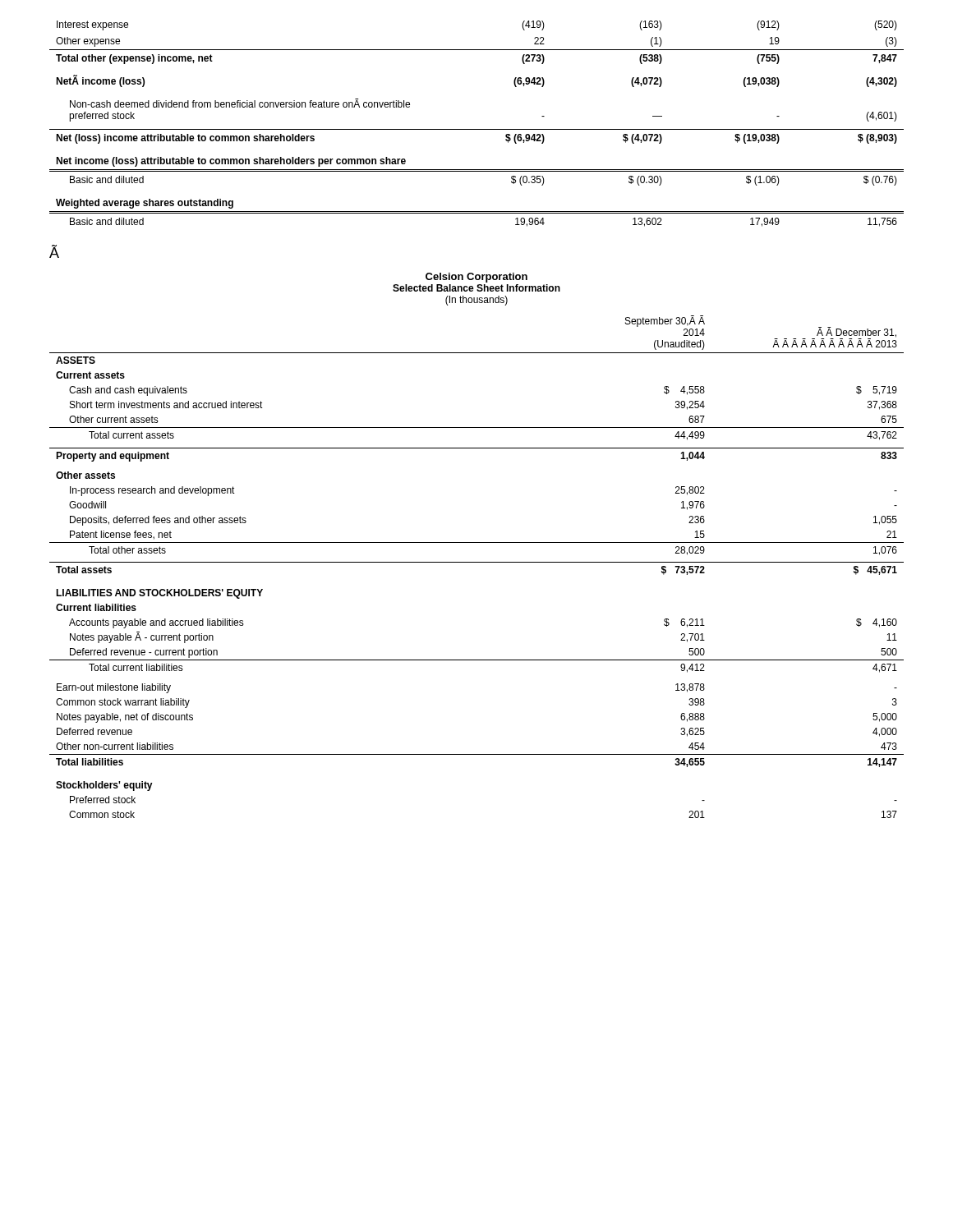953x1232 pixels.
Task: Find the title containing "Celsion Corporation Selected Balance Sheet Information (In"
Action: pyautogui.click(x=476, y=288)
